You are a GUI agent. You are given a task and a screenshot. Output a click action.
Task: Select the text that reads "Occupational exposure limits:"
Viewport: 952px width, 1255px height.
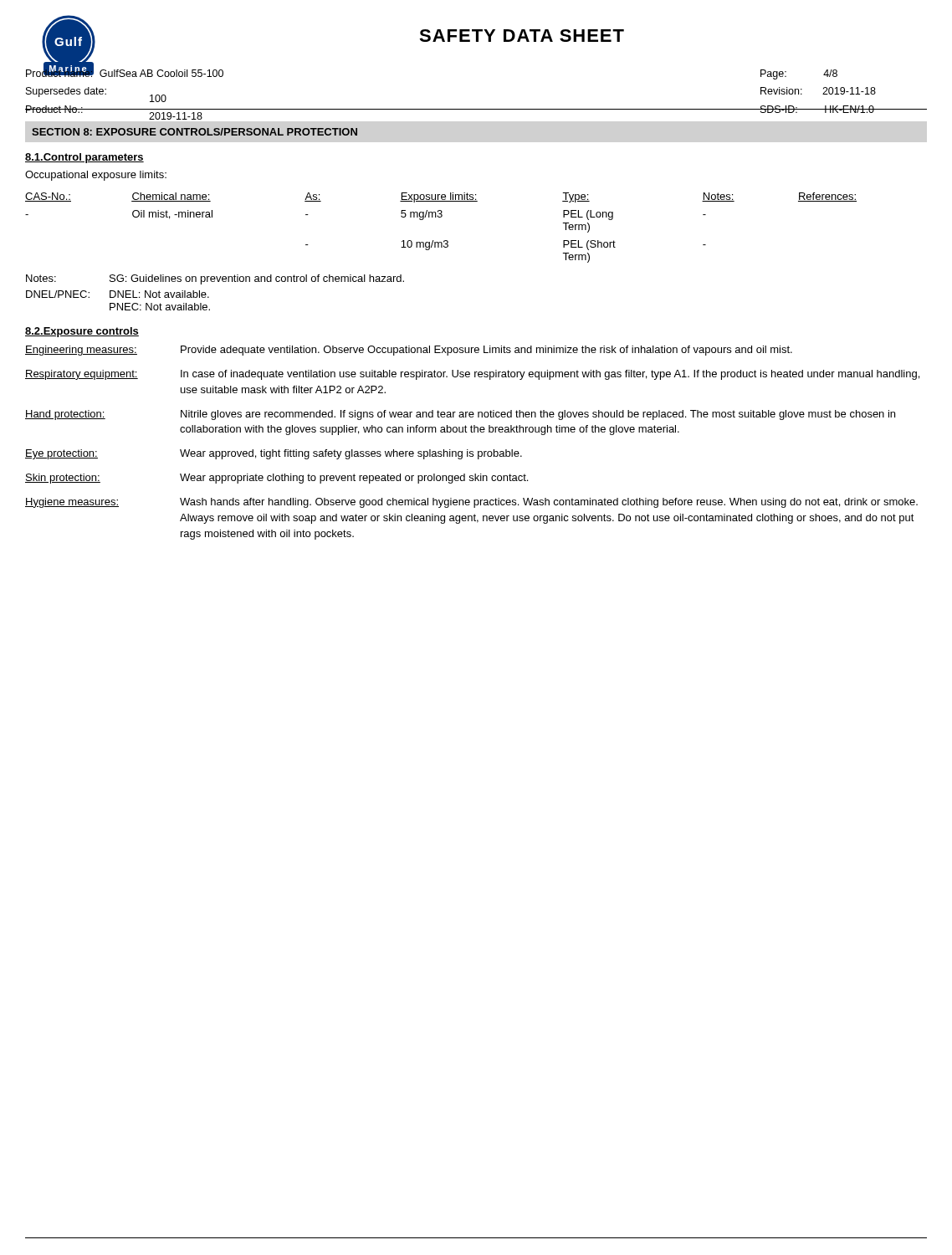(x=96, y=174)
